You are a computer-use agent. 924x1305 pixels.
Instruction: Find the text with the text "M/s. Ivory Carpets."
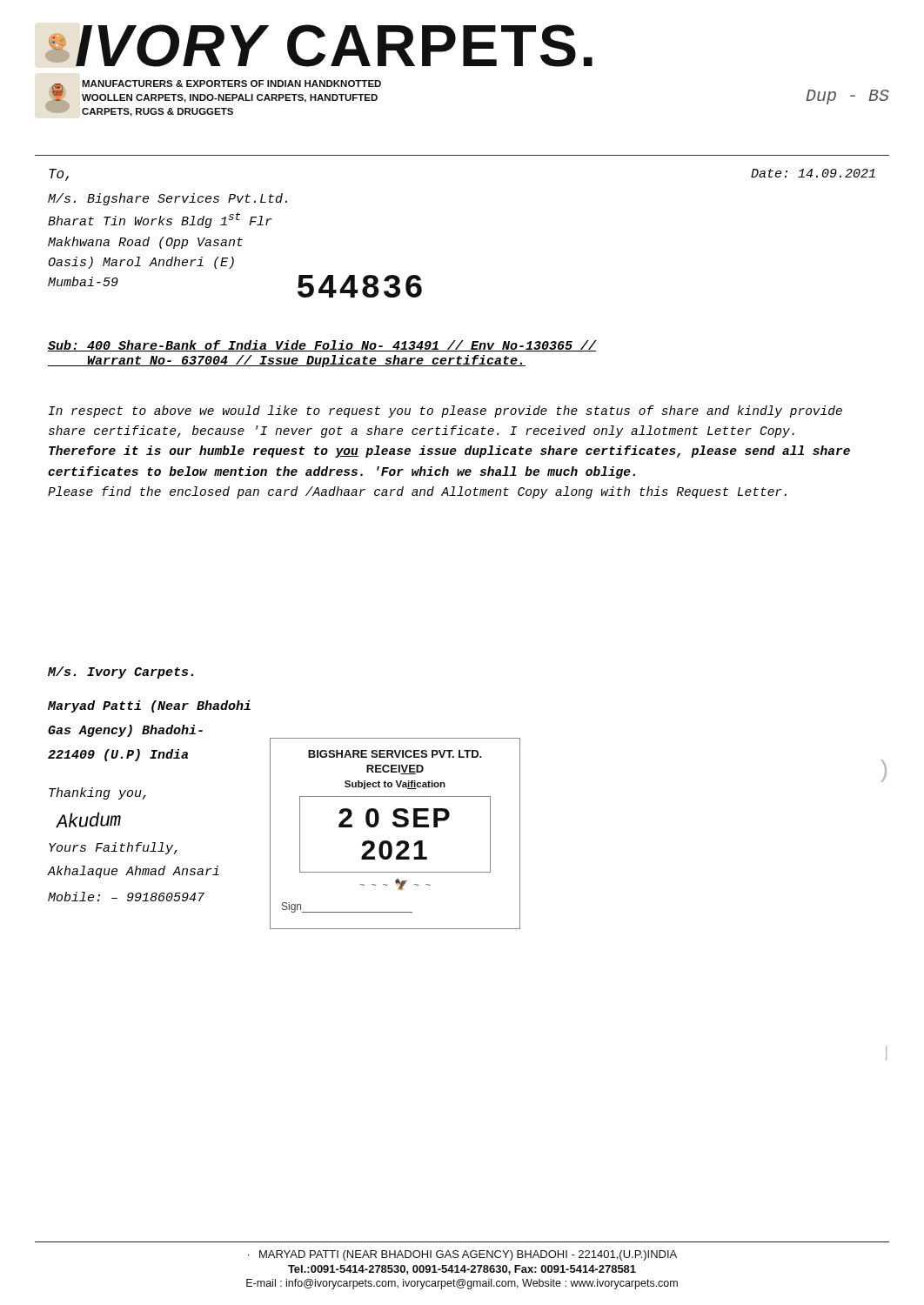coord(122,673)
